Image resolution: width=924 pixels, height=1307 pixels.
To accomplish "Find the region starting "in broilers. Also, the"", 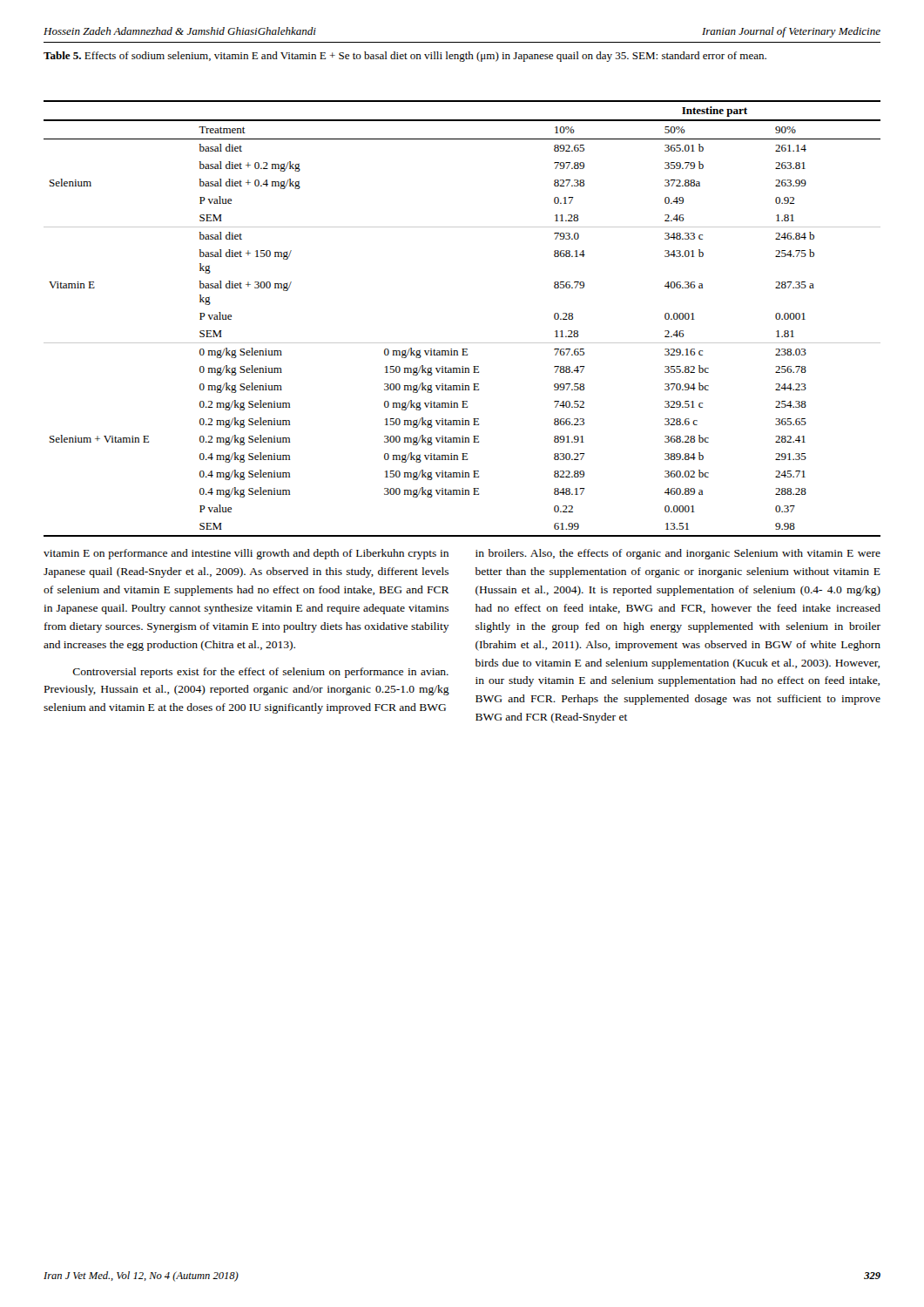I will (x=678, y=636).
